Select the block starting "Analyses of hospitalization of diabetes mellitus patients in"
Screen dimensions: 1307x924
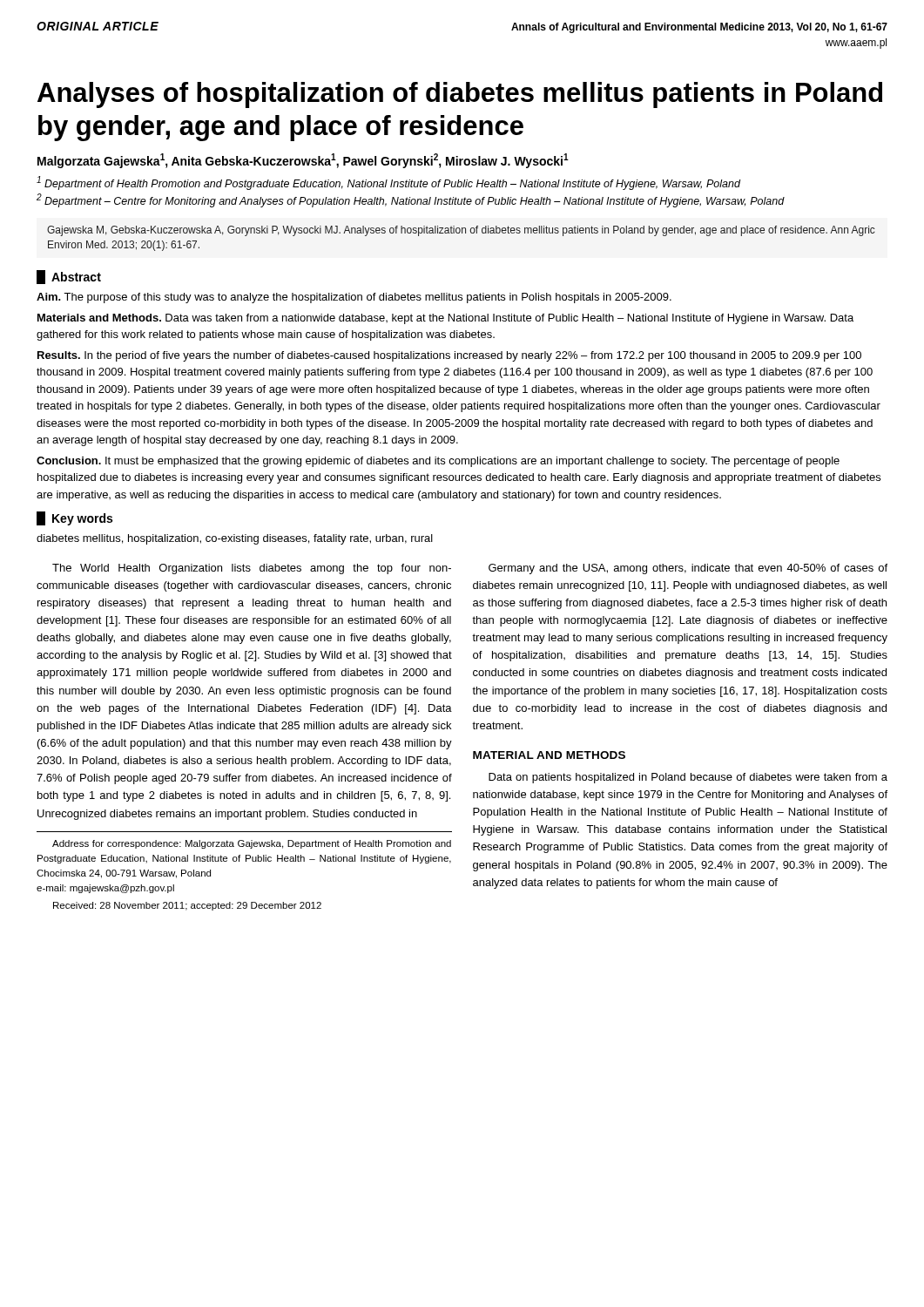462,110
